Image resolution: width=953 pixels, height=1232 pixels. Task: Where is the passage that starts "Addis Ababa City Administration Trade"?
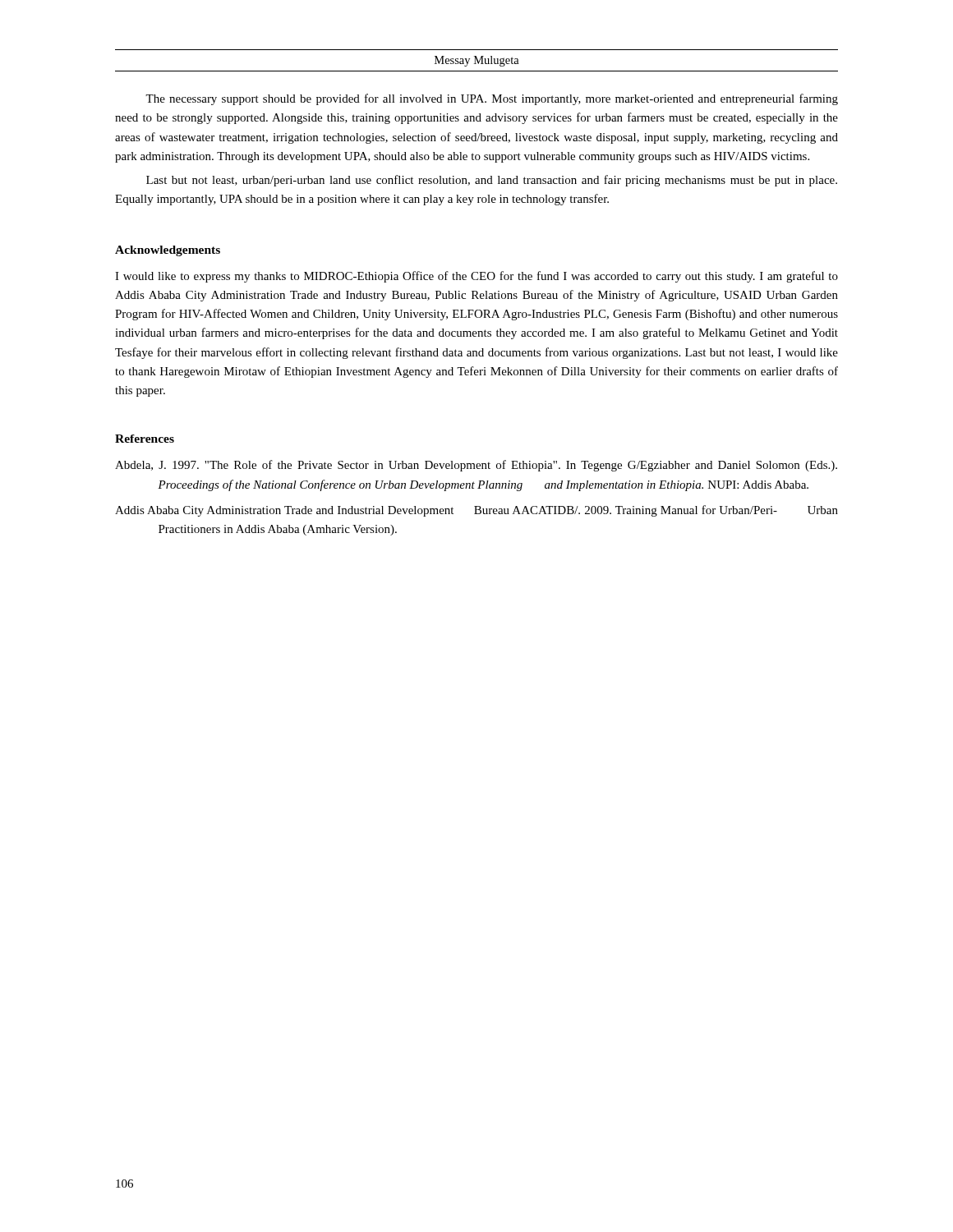(x=476, y=519)
